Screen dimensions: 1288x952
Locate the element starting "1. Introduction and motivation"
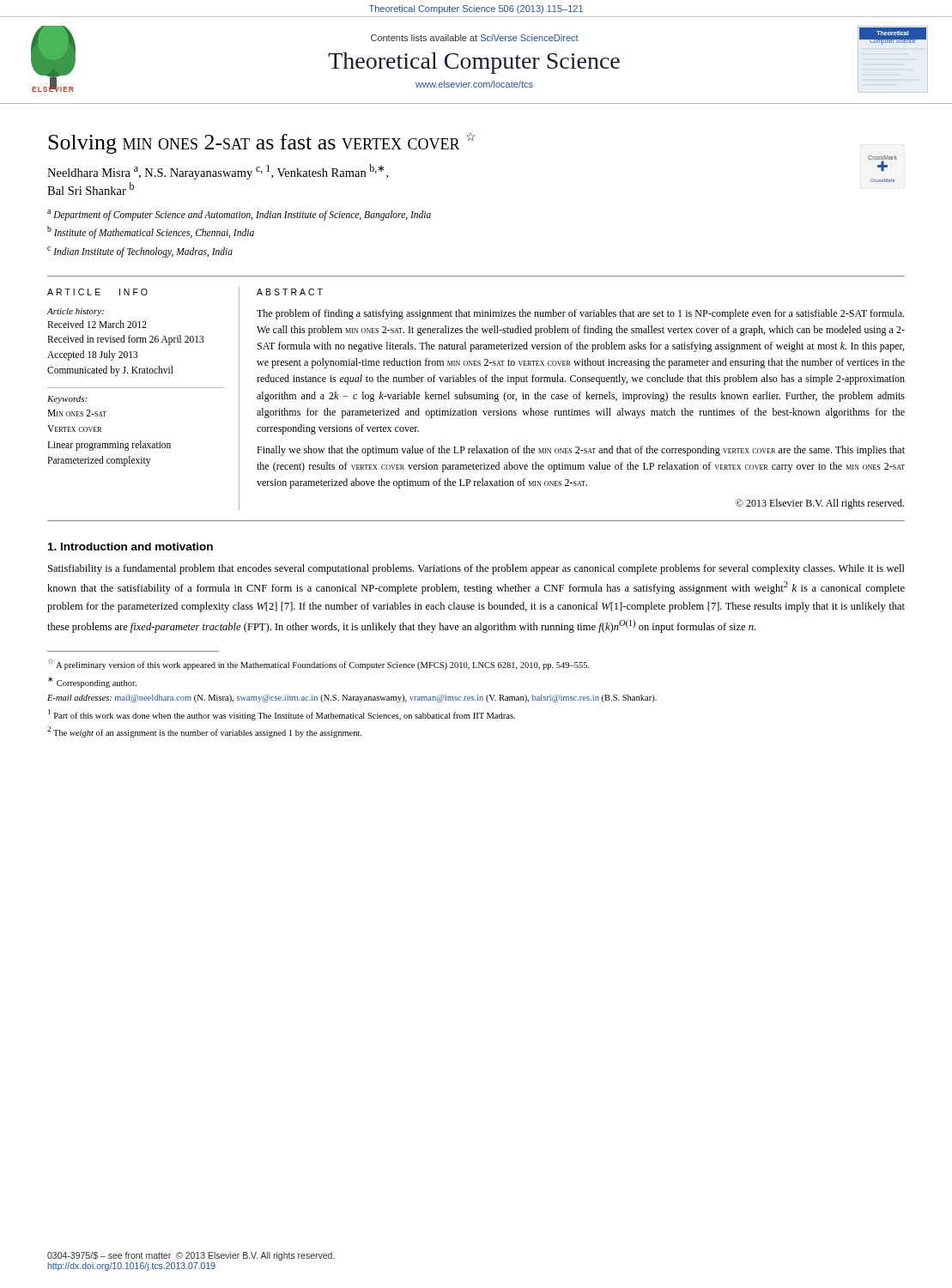point(130,546)
